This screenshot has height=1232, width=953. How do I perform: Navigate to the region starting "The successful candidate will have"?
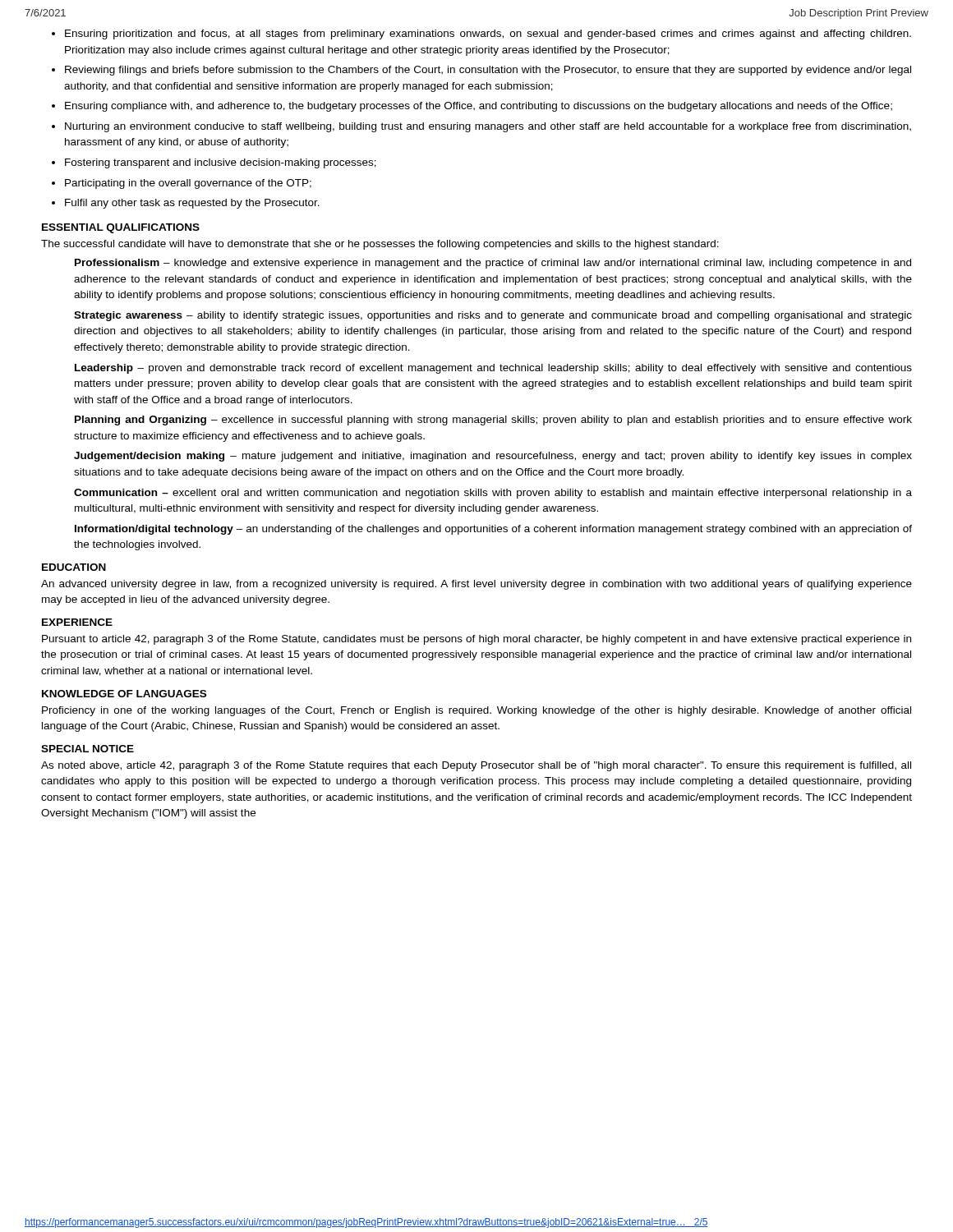(x=380, y=243)
